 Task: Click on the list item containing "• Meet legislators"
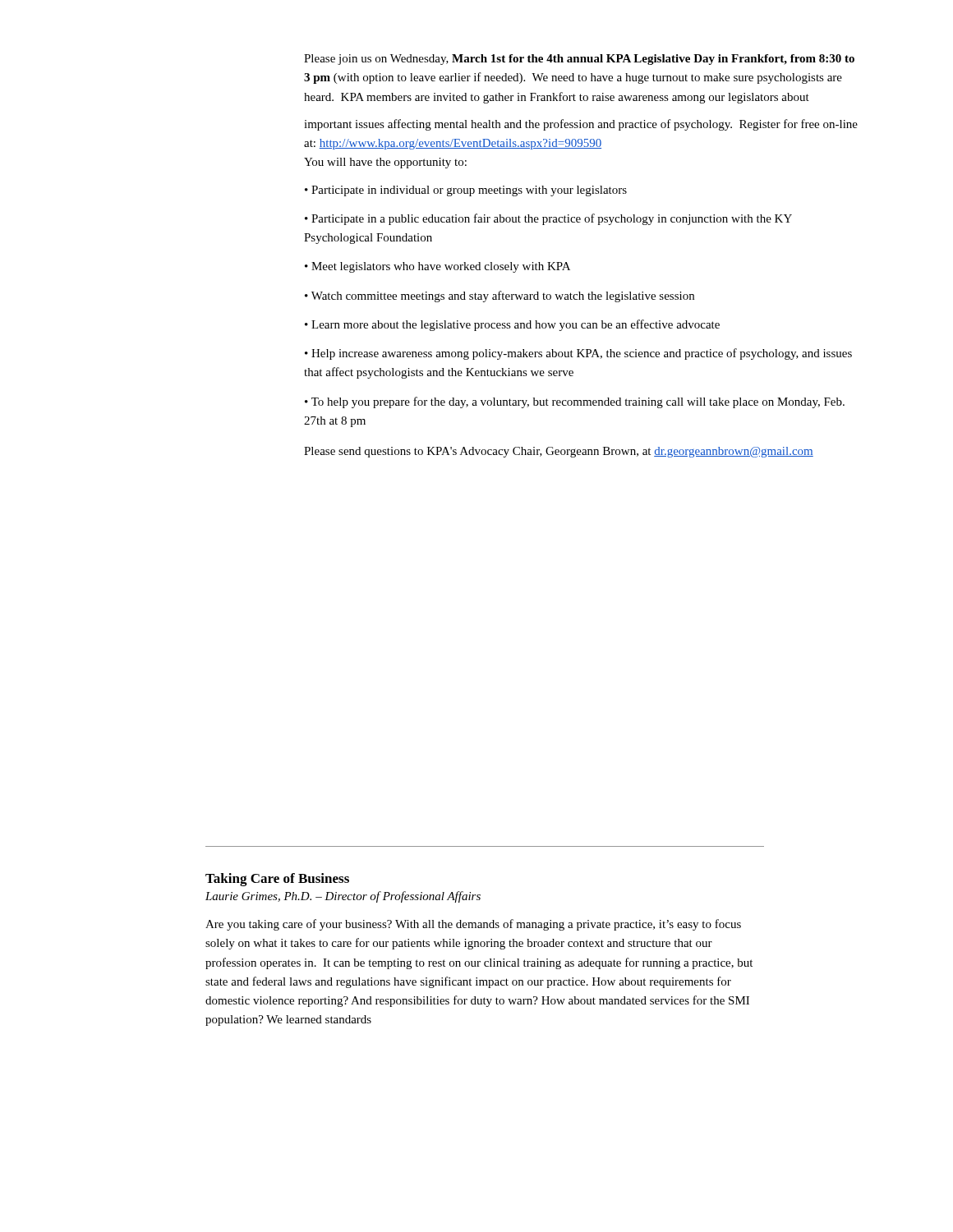(437, 266)
